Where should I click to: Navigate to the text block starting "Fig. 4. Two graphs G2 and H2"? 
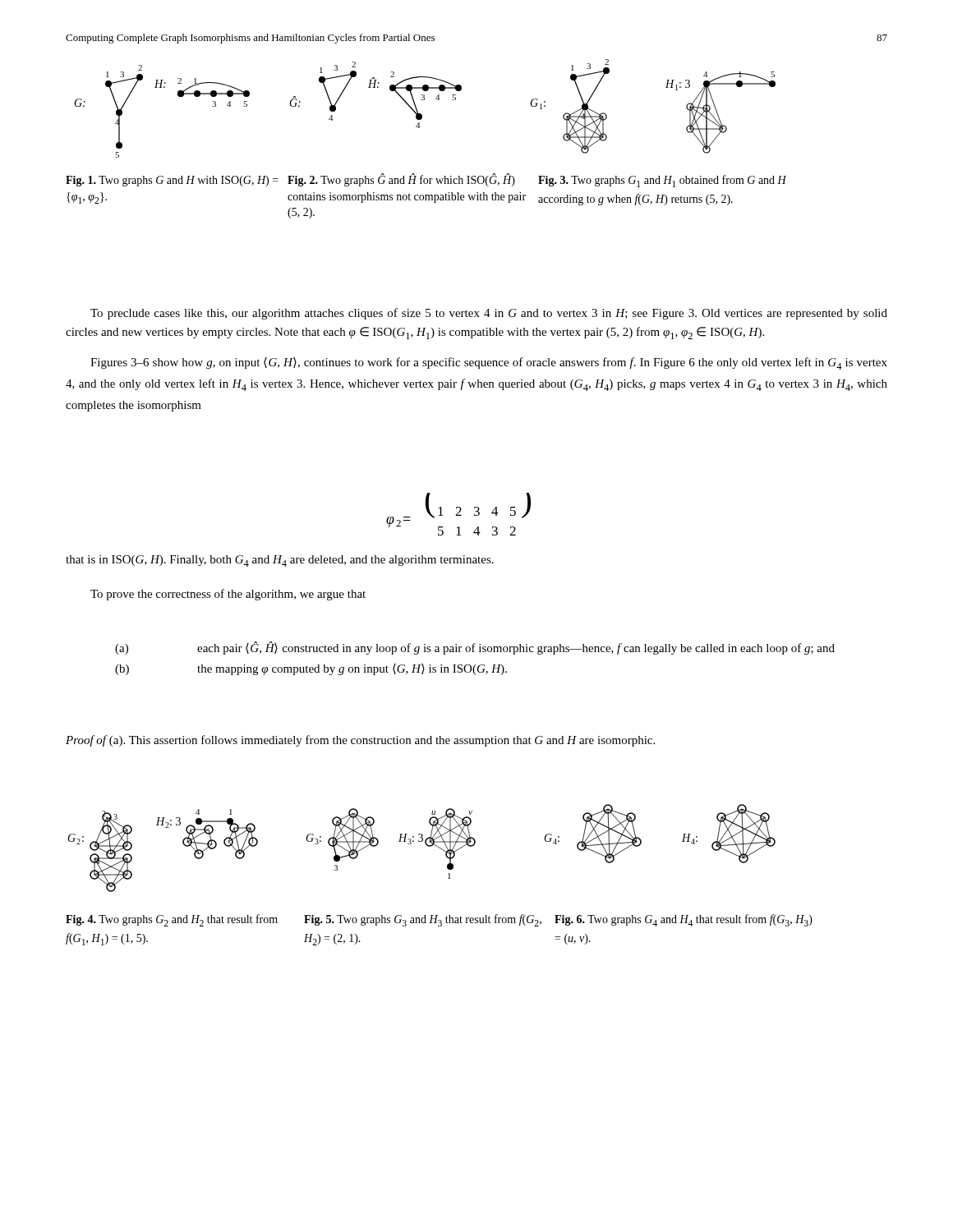(x=172, y=931)
